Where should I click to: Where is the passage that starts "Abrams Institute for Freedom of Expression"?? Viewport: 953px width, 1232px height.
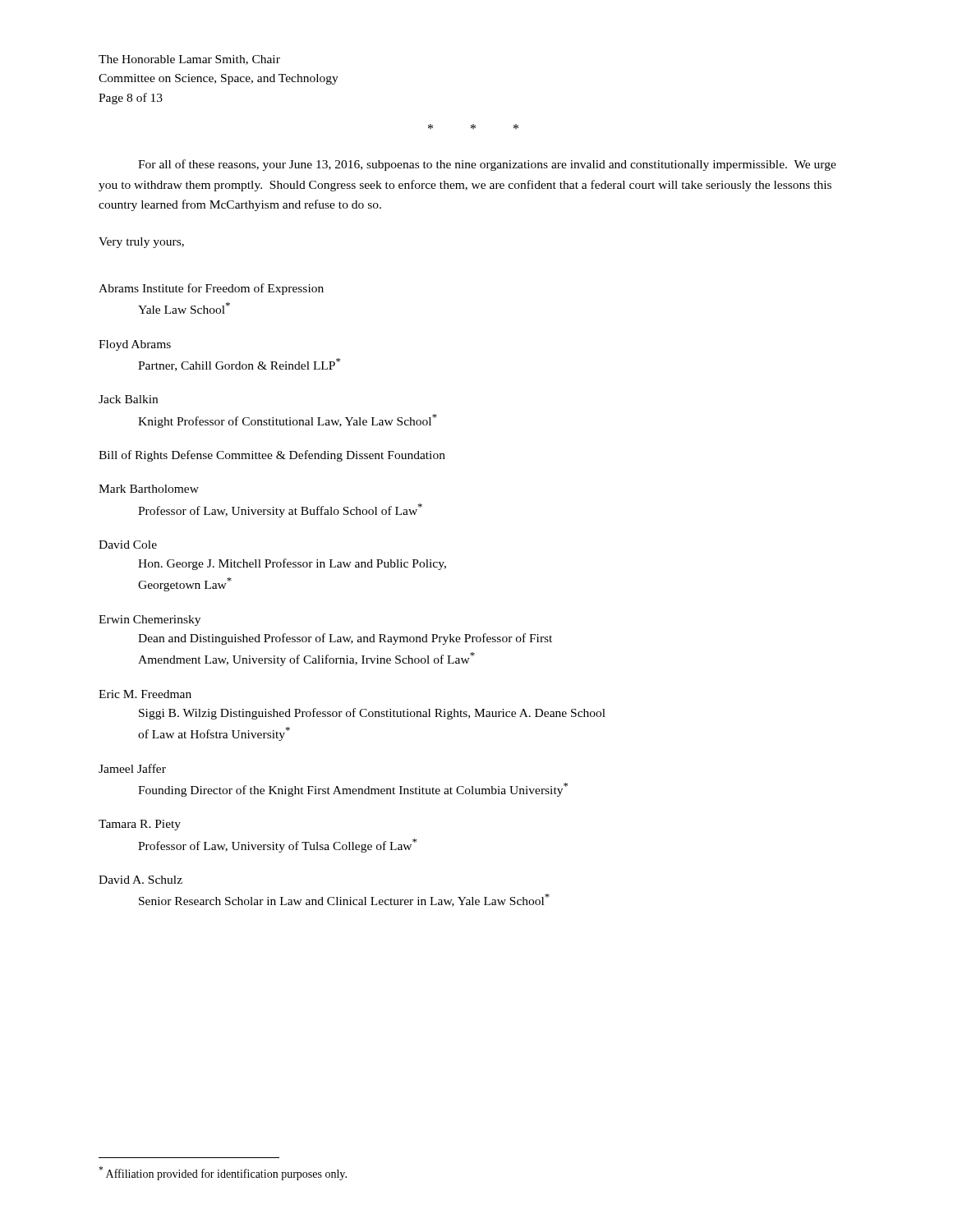pyautogui.click(x=211, y=299)
